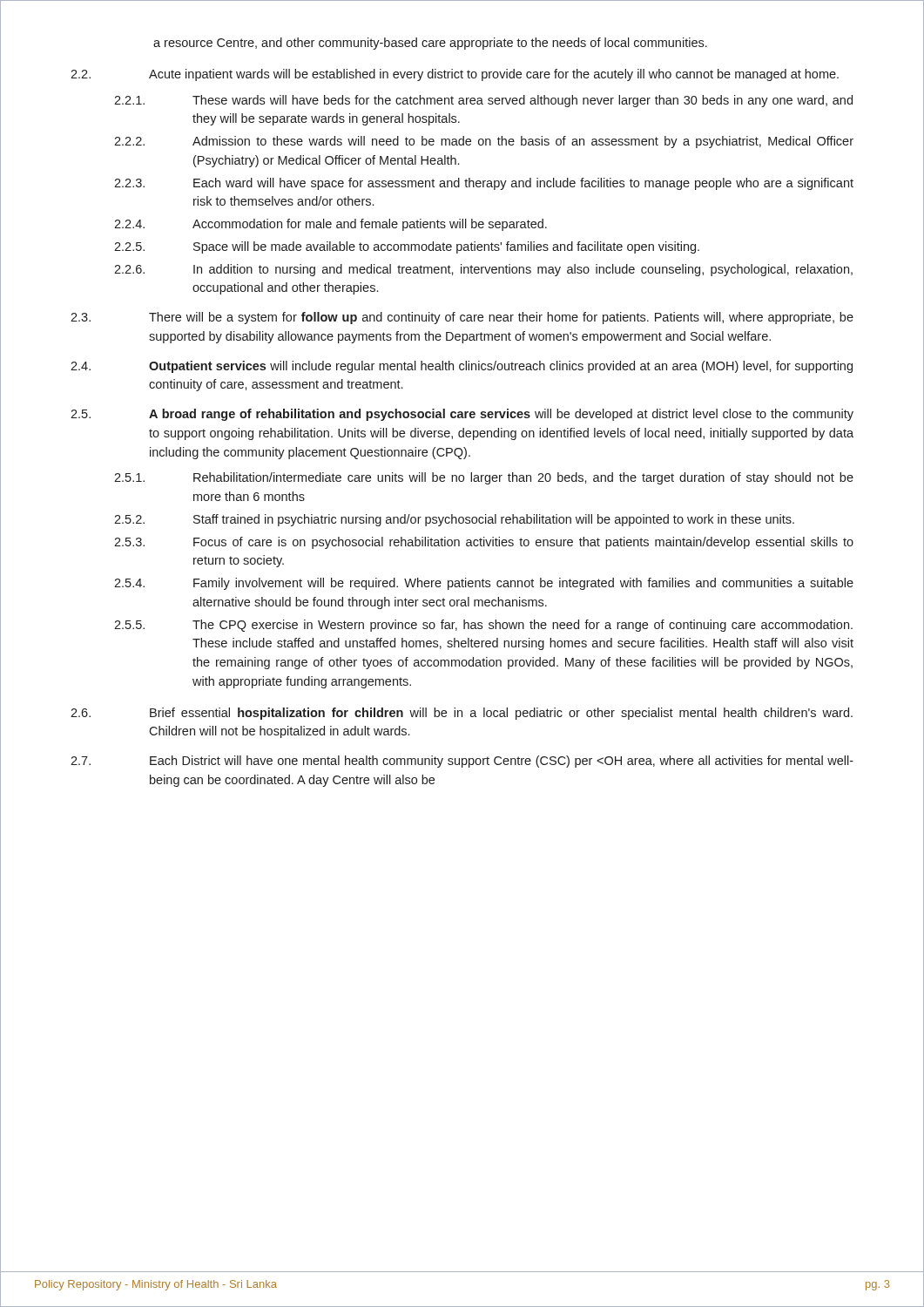This screenshot has width=924, height=1307.
Task: Locate the block of text that opens with "2.2.4. Accommodation for"
Action: (x=484, y=225)
